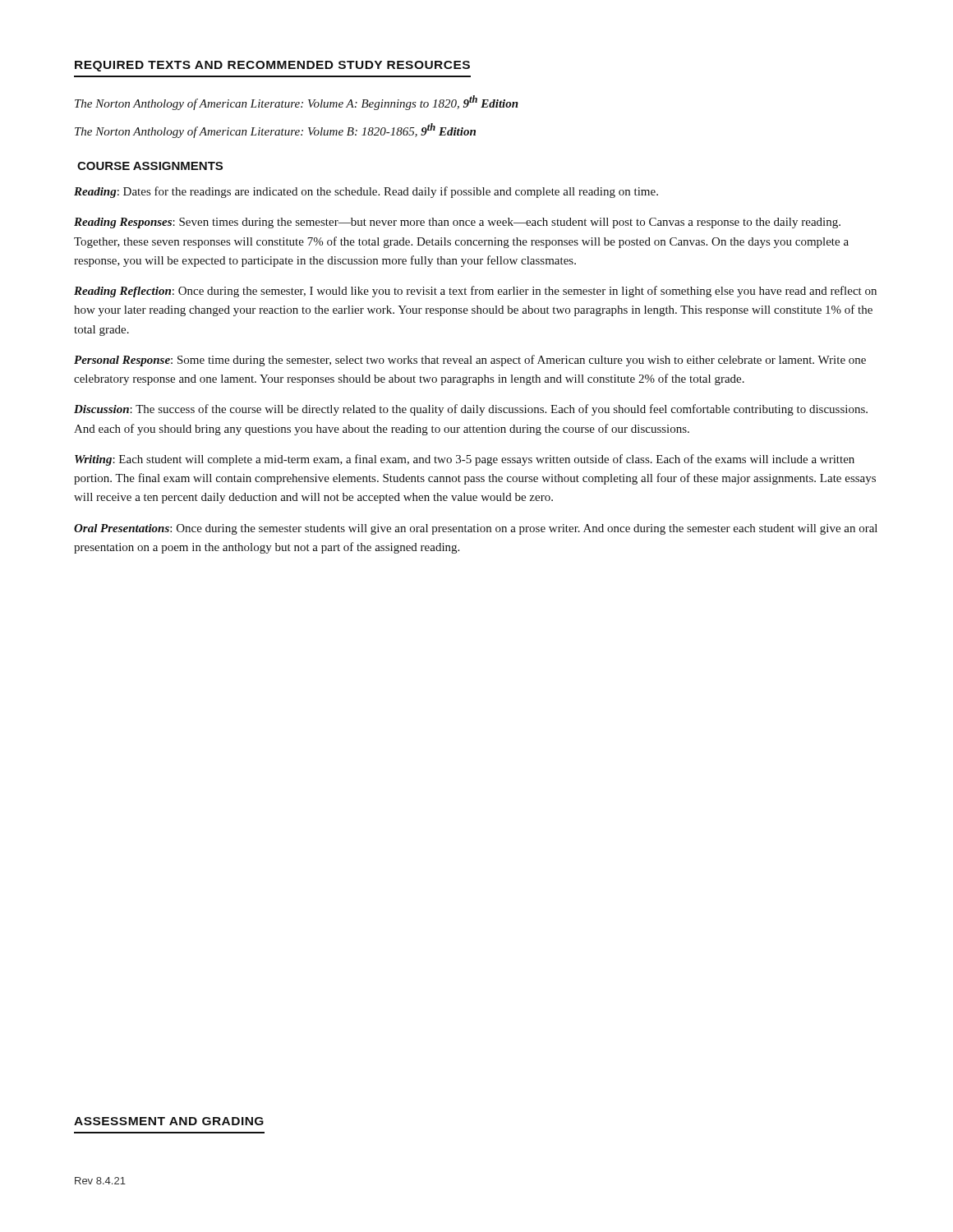Locate the passage starting "Reading Reflection: Once during the semester, I"
This screenshot has height=1232, width=953.
(x=475, y=310)
